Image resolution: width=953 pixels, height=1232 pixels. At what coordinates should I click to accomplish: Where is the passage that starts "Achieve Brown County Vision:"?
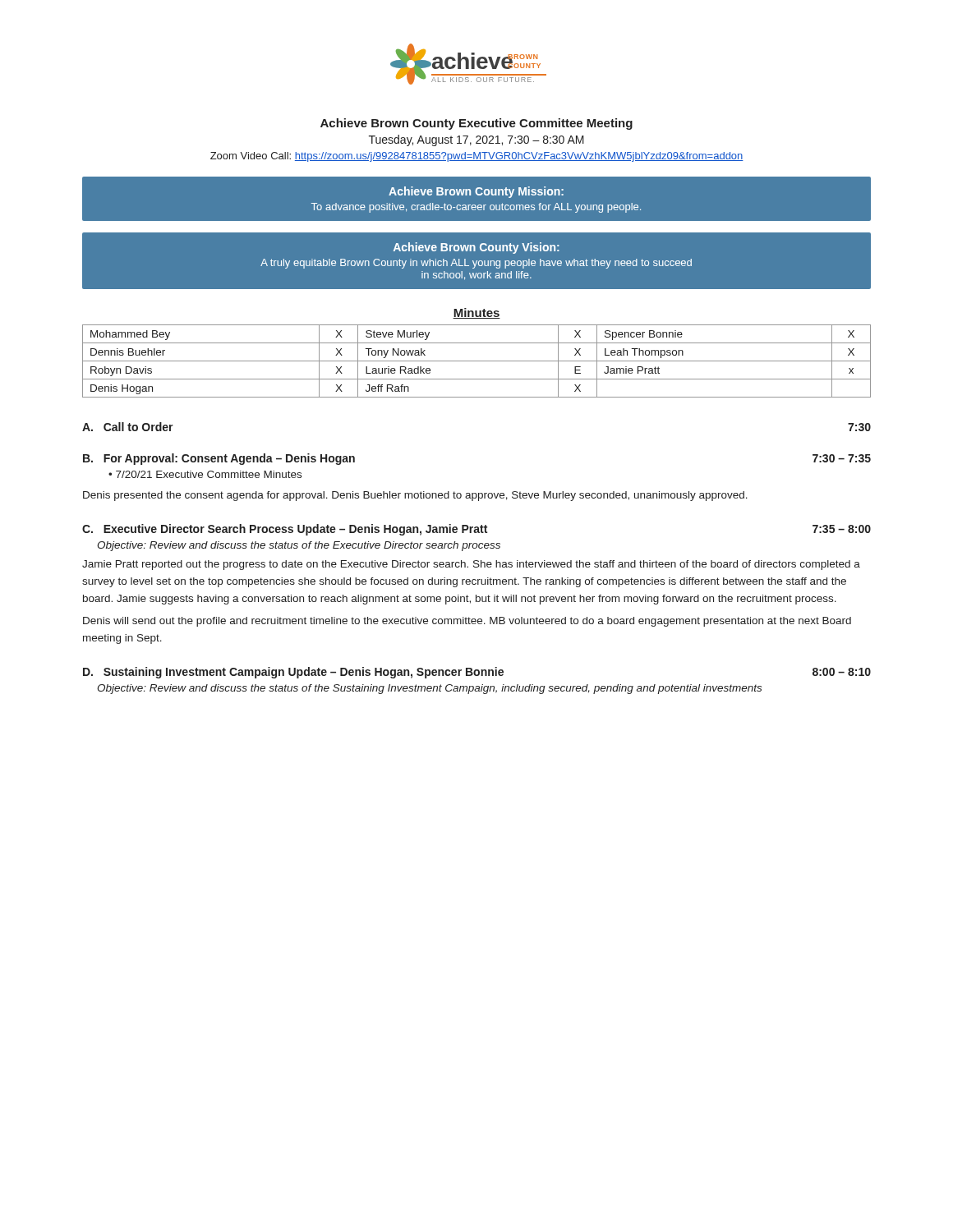[x=476, y=261]
